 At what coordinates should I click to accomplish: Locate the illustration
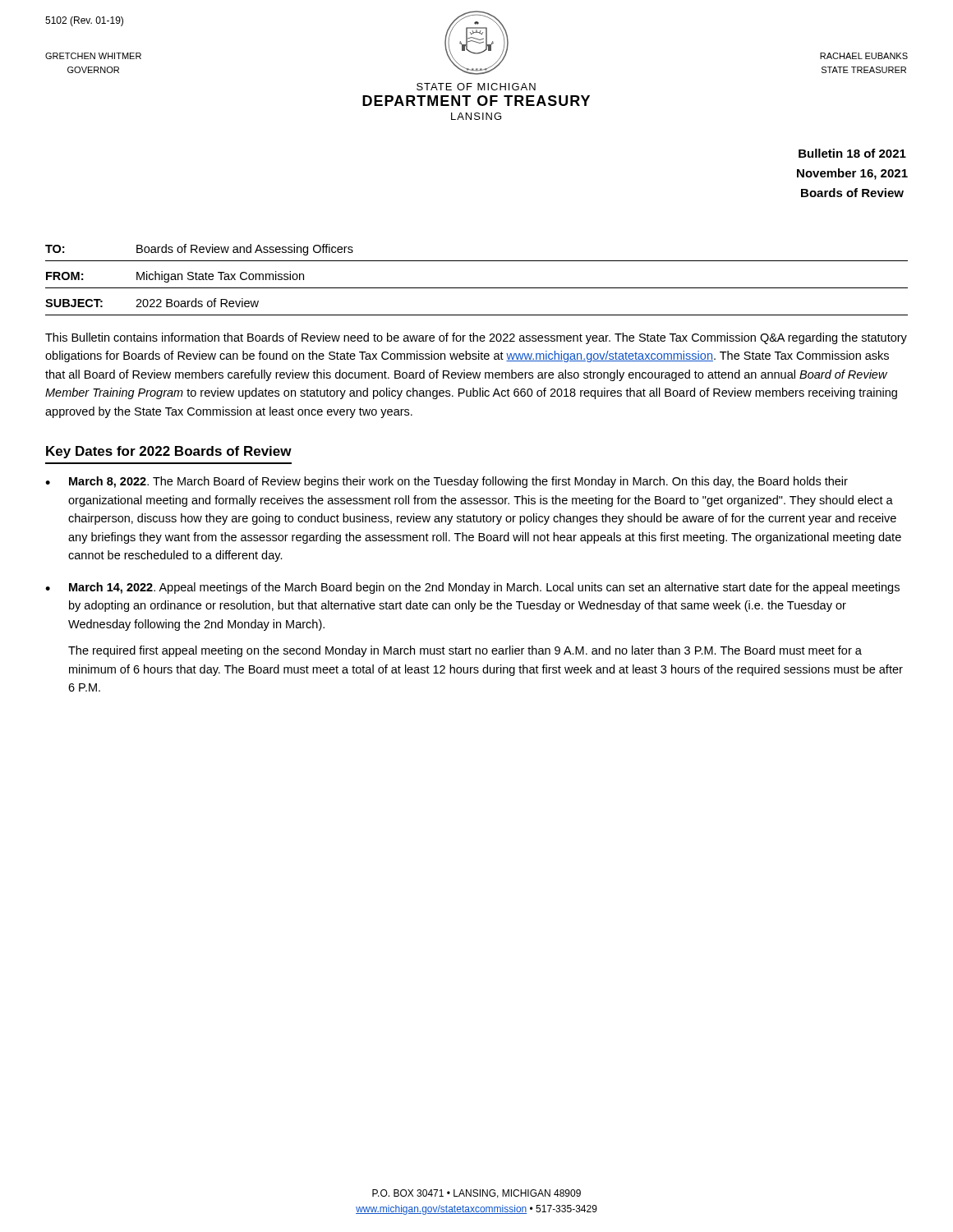point(476,44)
